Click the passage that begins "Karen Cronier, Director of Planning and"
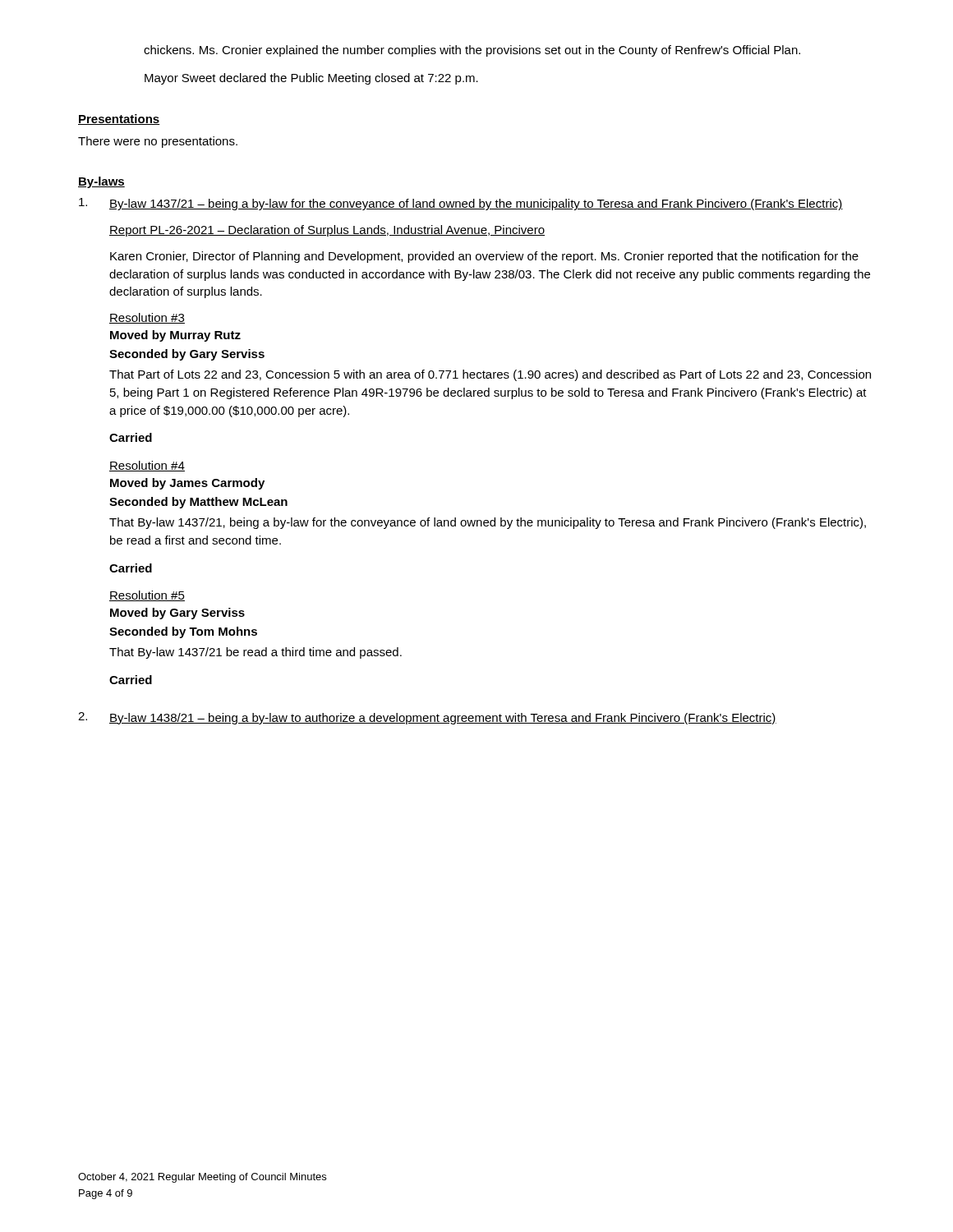The height and width of the screenshot is (1232, 953). coord(492,274)
